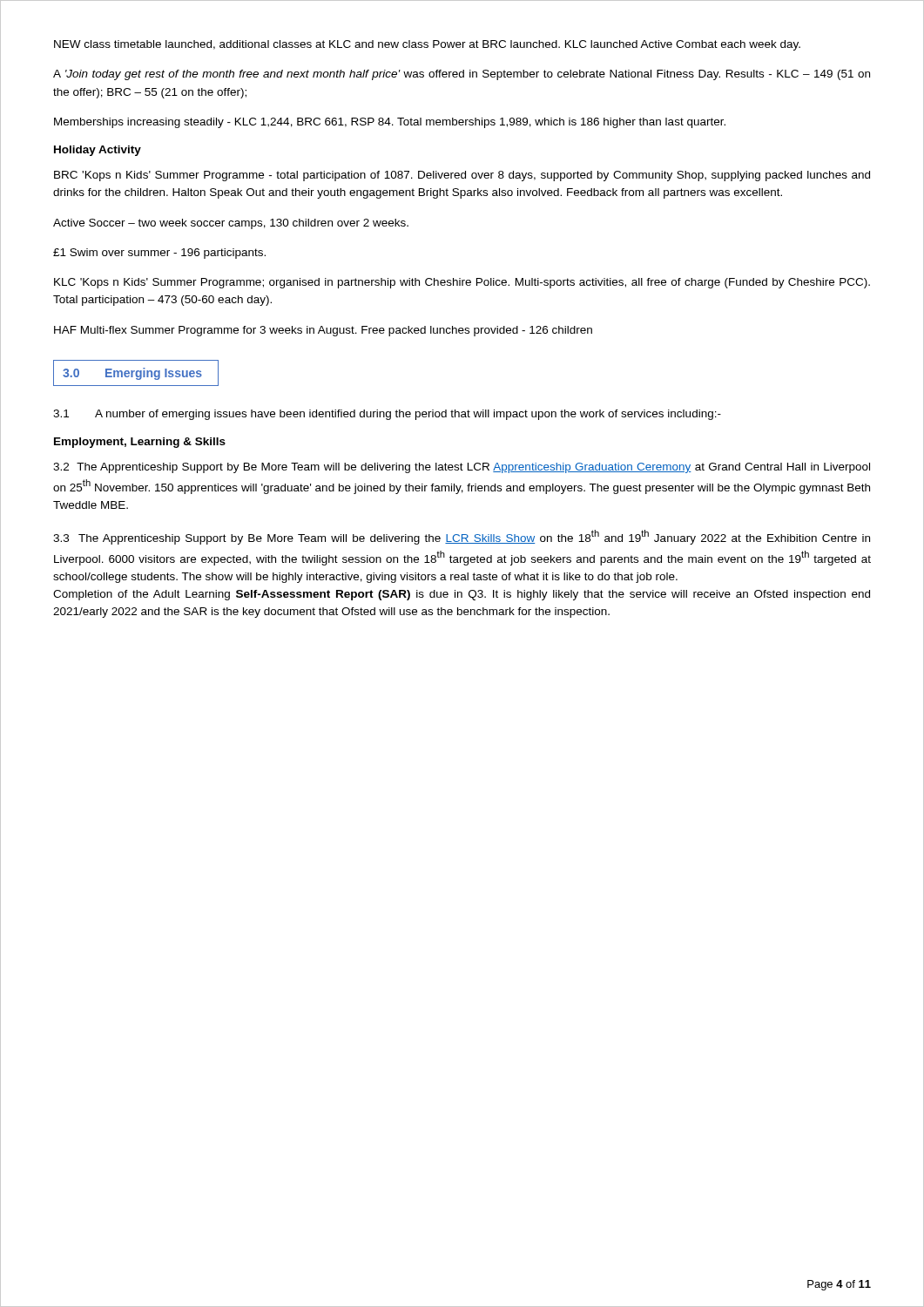Find the text block that says "BRC 'Kops n"

(462, 184)
